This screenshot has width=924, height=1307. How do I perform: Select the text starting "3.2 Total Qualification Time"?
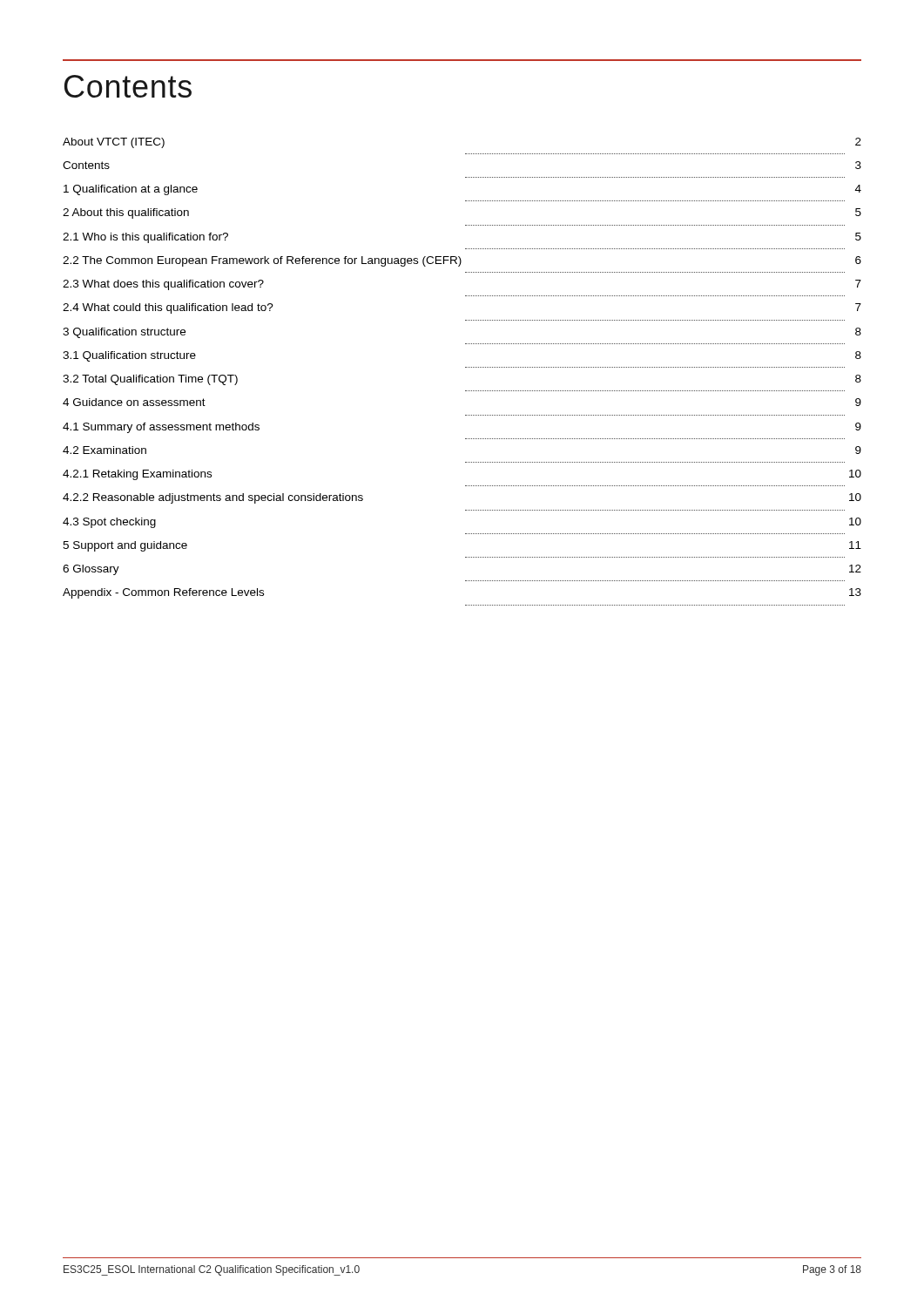pyautogui.click(x=462, y=379)
